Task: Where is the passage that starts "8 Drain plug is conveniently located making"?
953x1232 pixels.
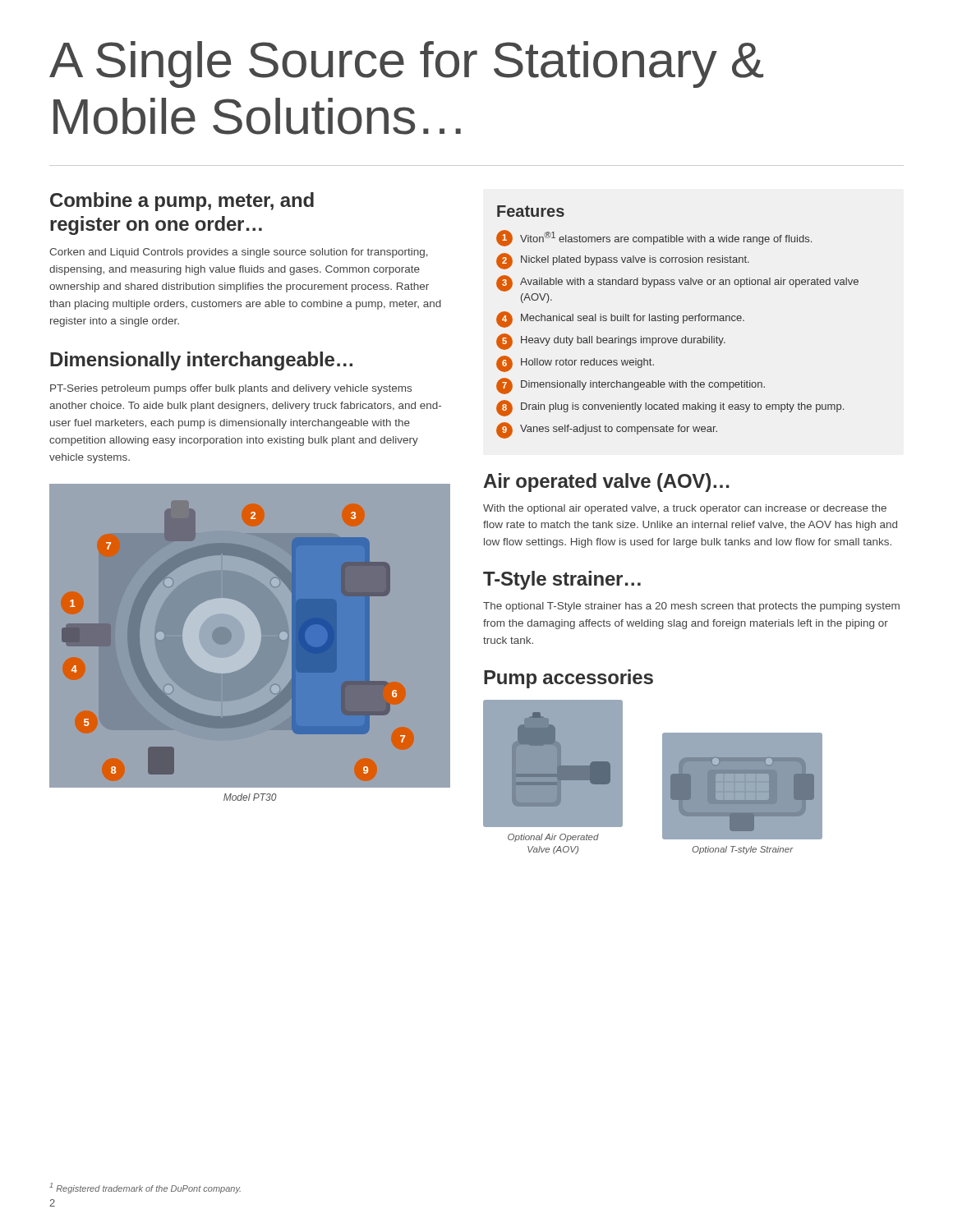Action: coord(670,408)
